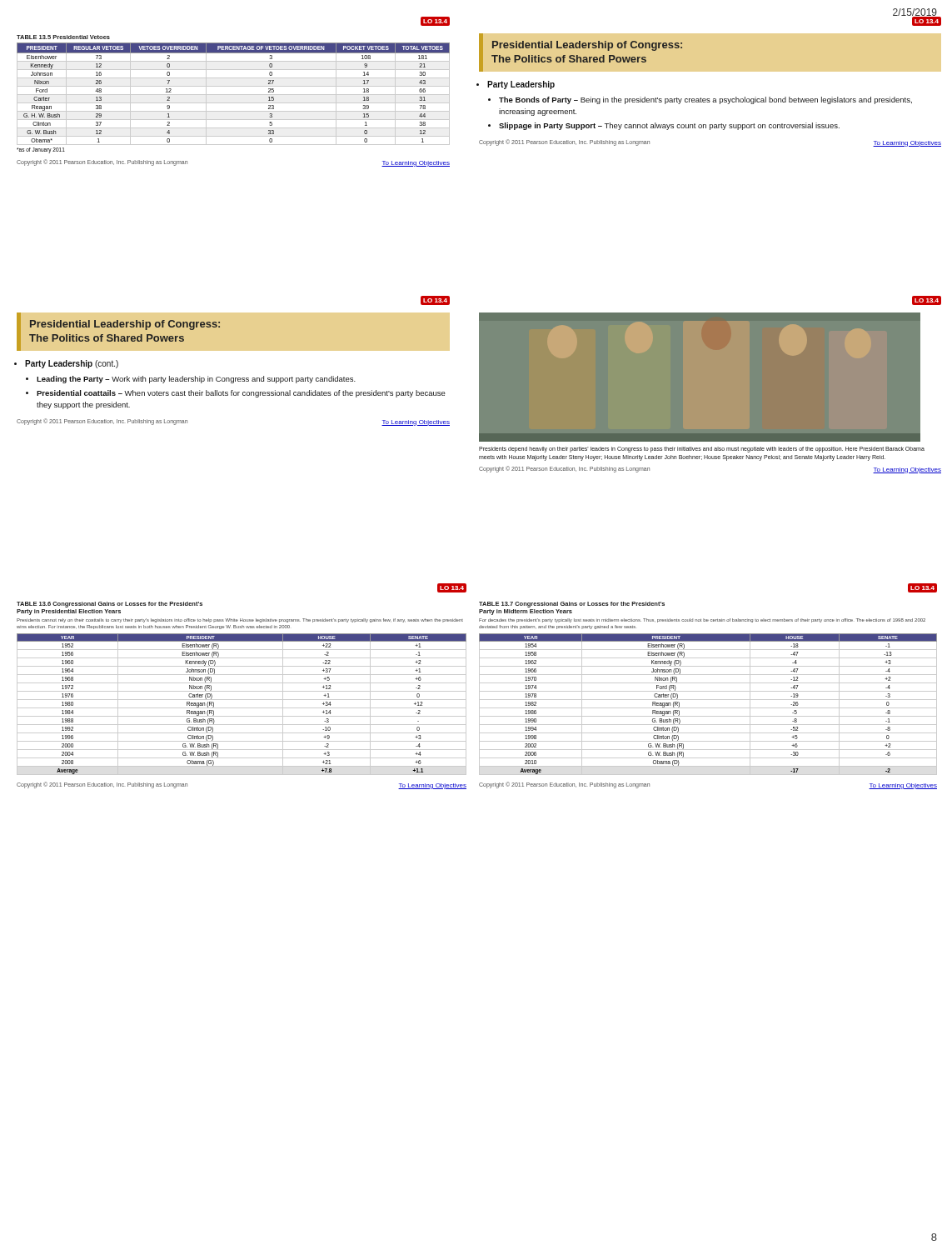This screenshot has height=1250, width=952.
Task: Point to the element starting "TABLE 13.5 Presidential"
Action: (x=63, y=37)
